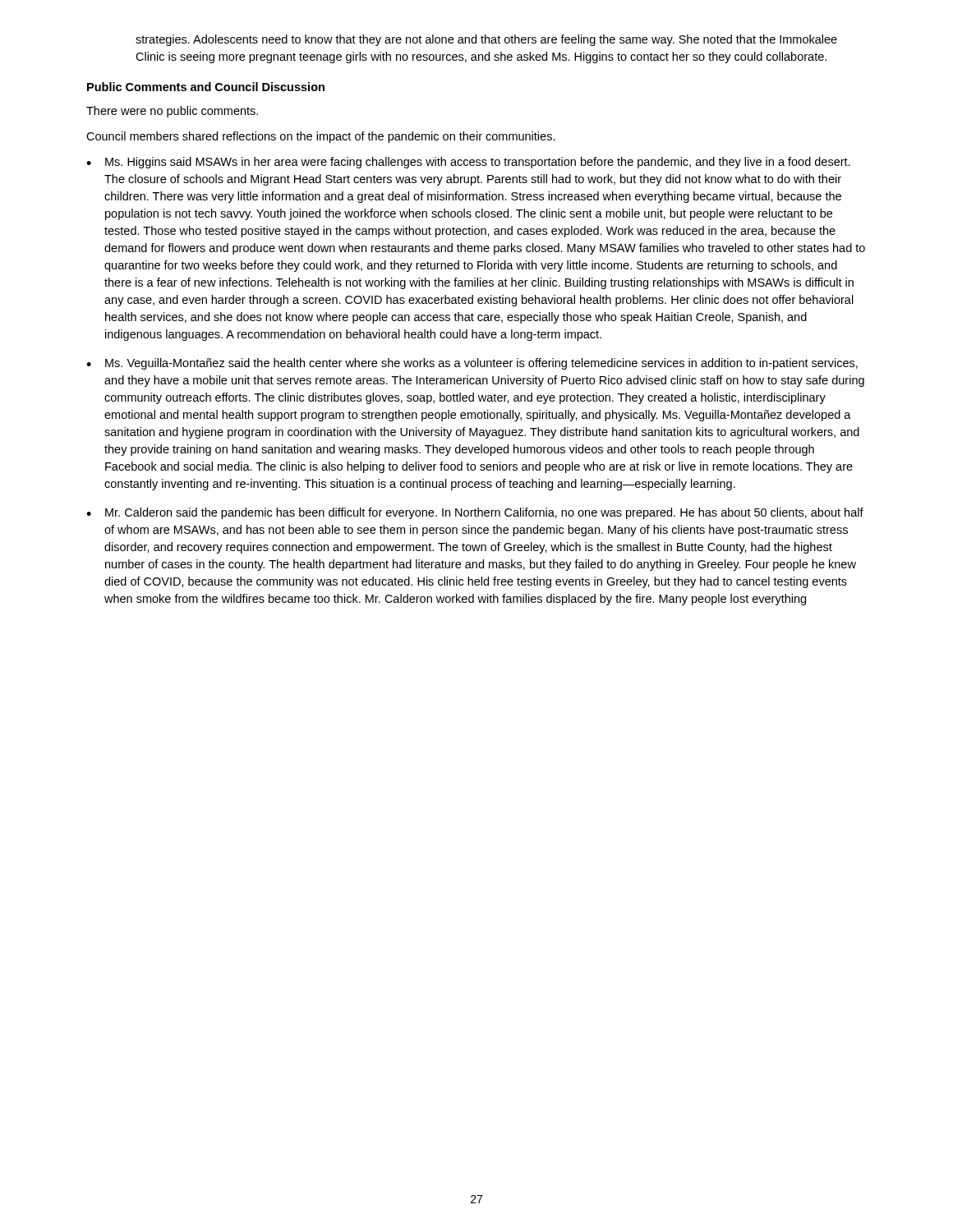Find the section header that says "Public Comments and Council Discussion"
The height and width of the screenshot is (1232, 953).
tap(206, 87)
